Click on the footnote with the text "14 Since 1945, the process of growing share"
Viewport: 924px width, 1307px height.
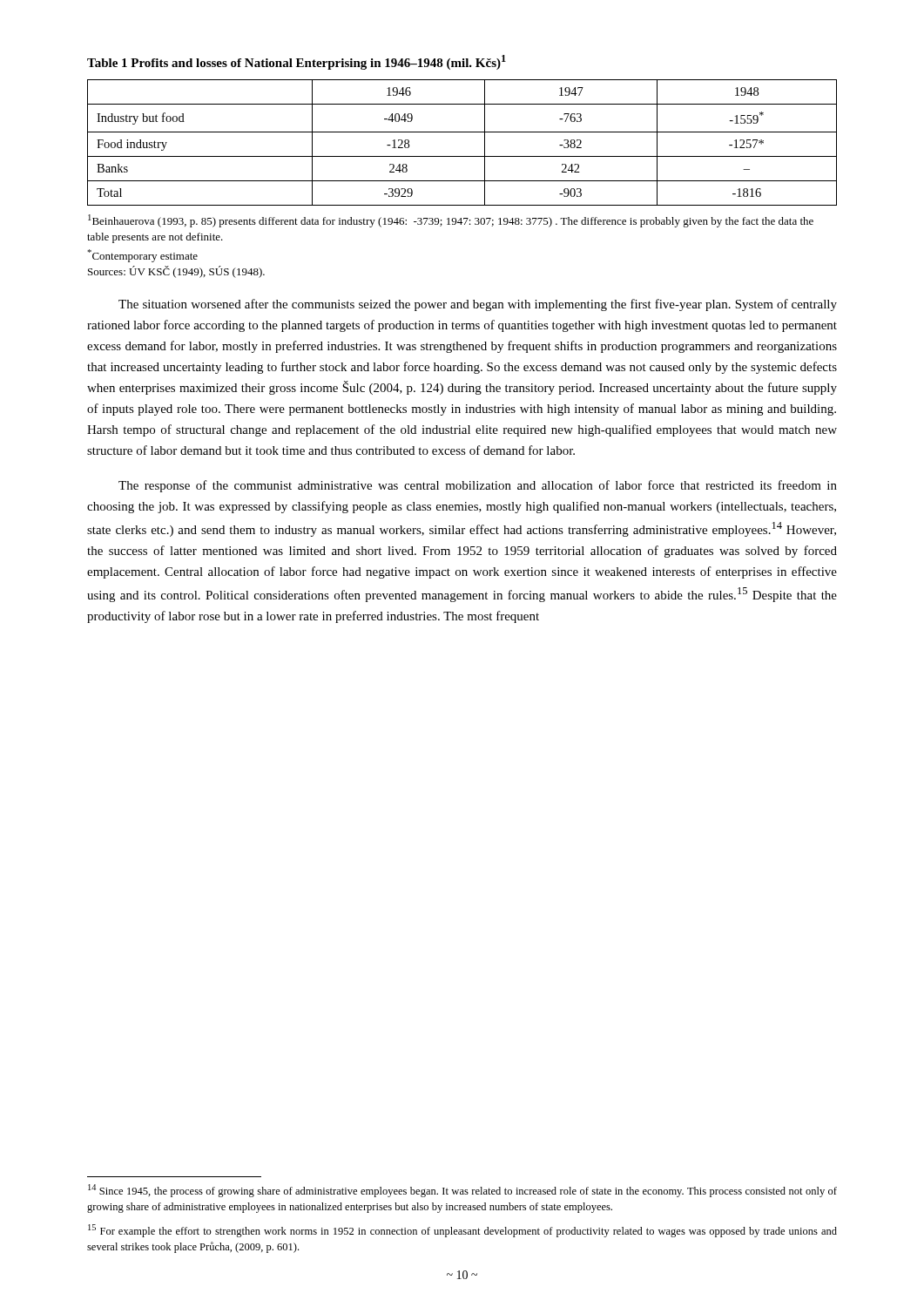coord(462,1198)
